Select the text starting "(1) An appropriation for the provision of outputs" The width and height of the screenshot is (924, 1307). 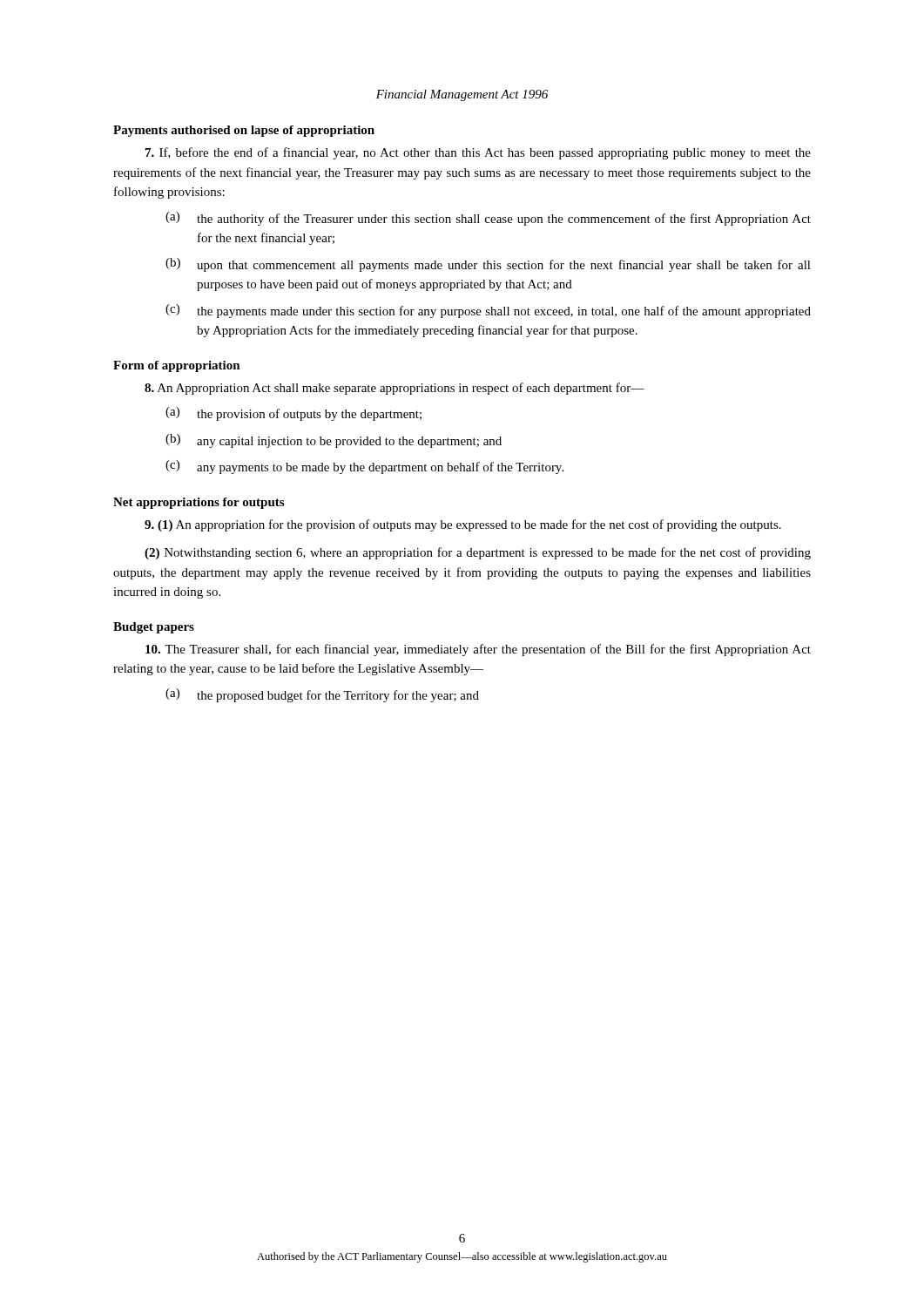point(463,524)
